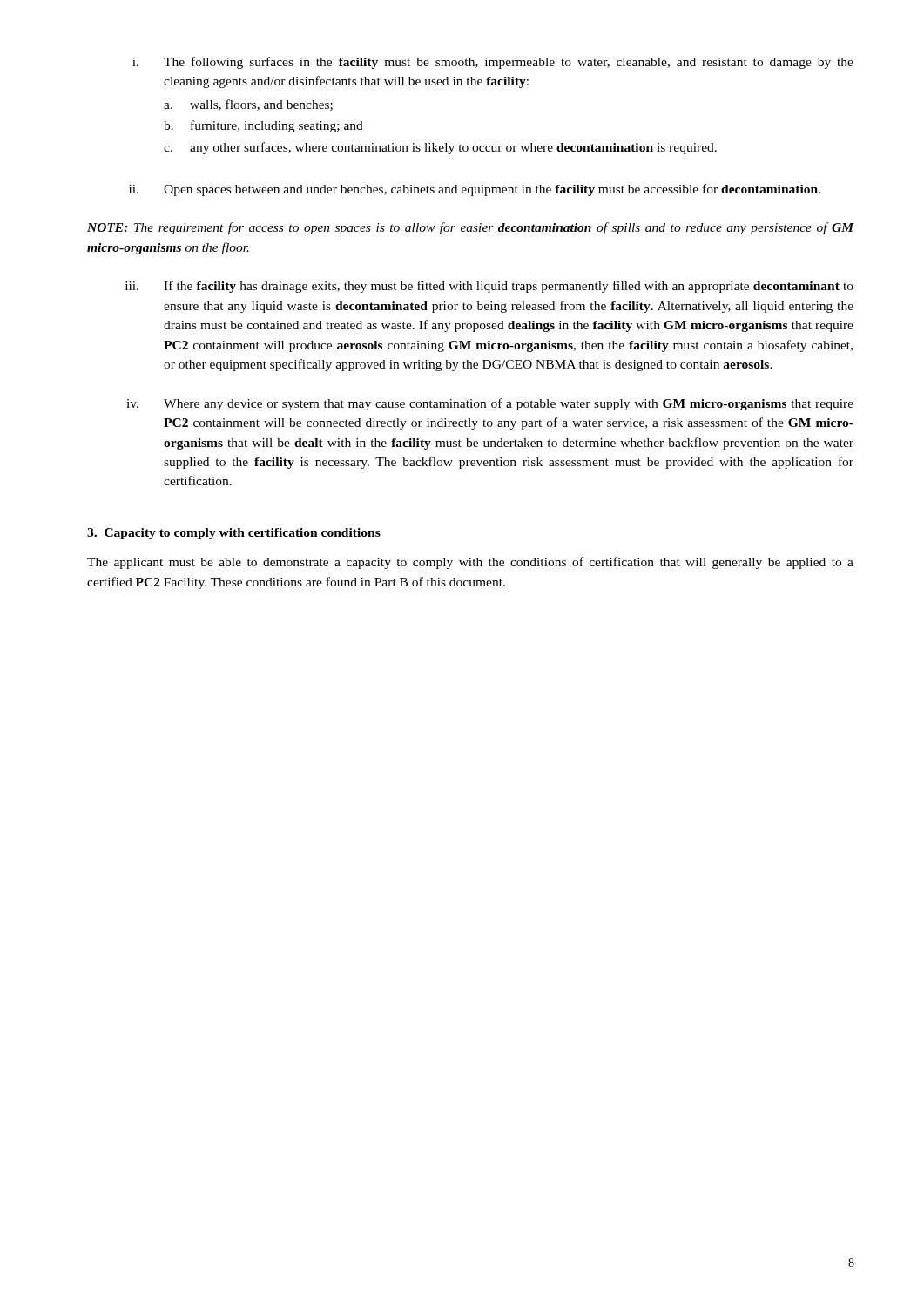924x1307 pixels.
Task: Select the section header containing "3. Capacity to comply with"
Action: 234,532
